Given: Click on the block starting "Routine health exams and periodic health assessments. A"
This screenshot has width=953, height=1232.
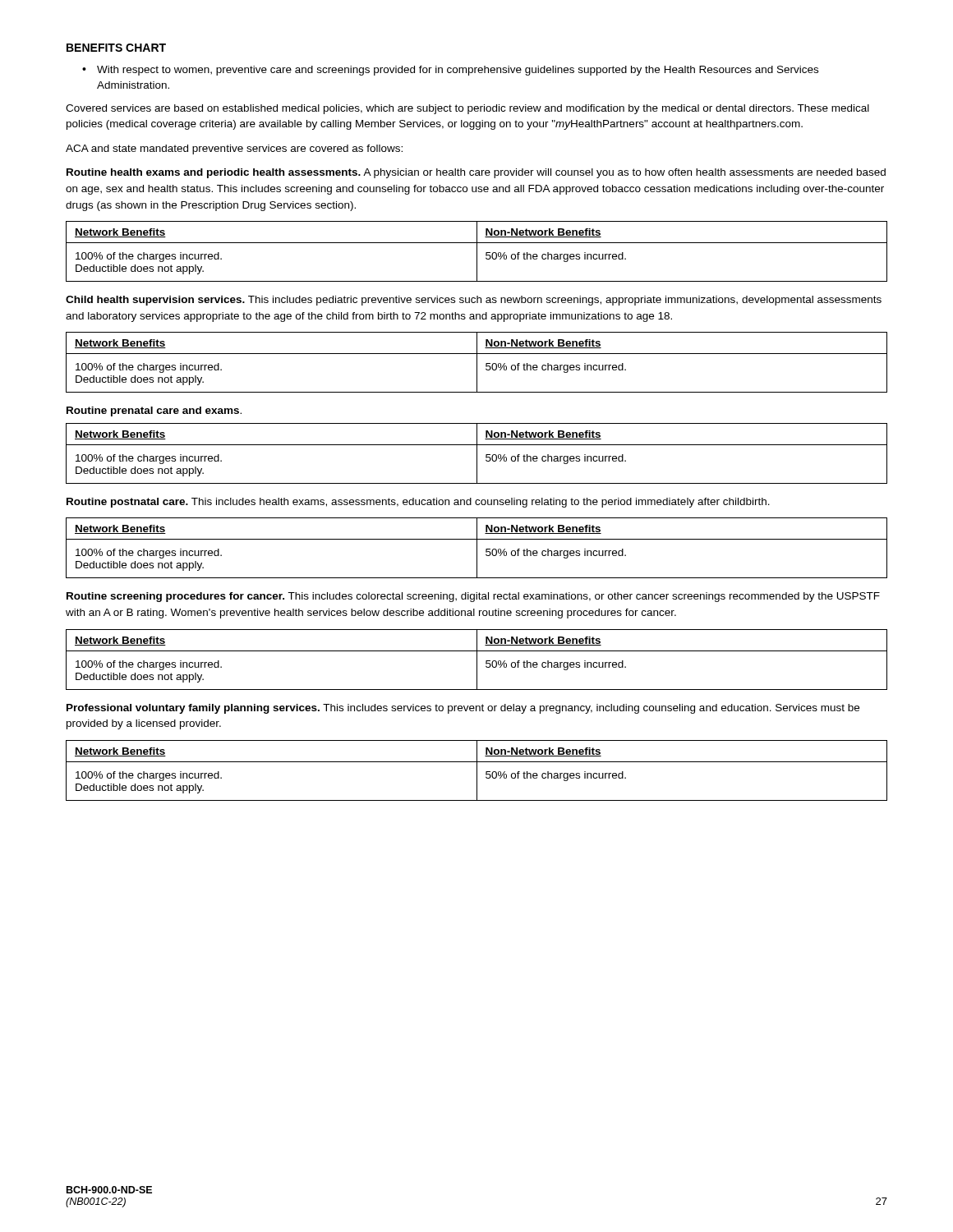Looking at the screenshot, I should point(476,189).
